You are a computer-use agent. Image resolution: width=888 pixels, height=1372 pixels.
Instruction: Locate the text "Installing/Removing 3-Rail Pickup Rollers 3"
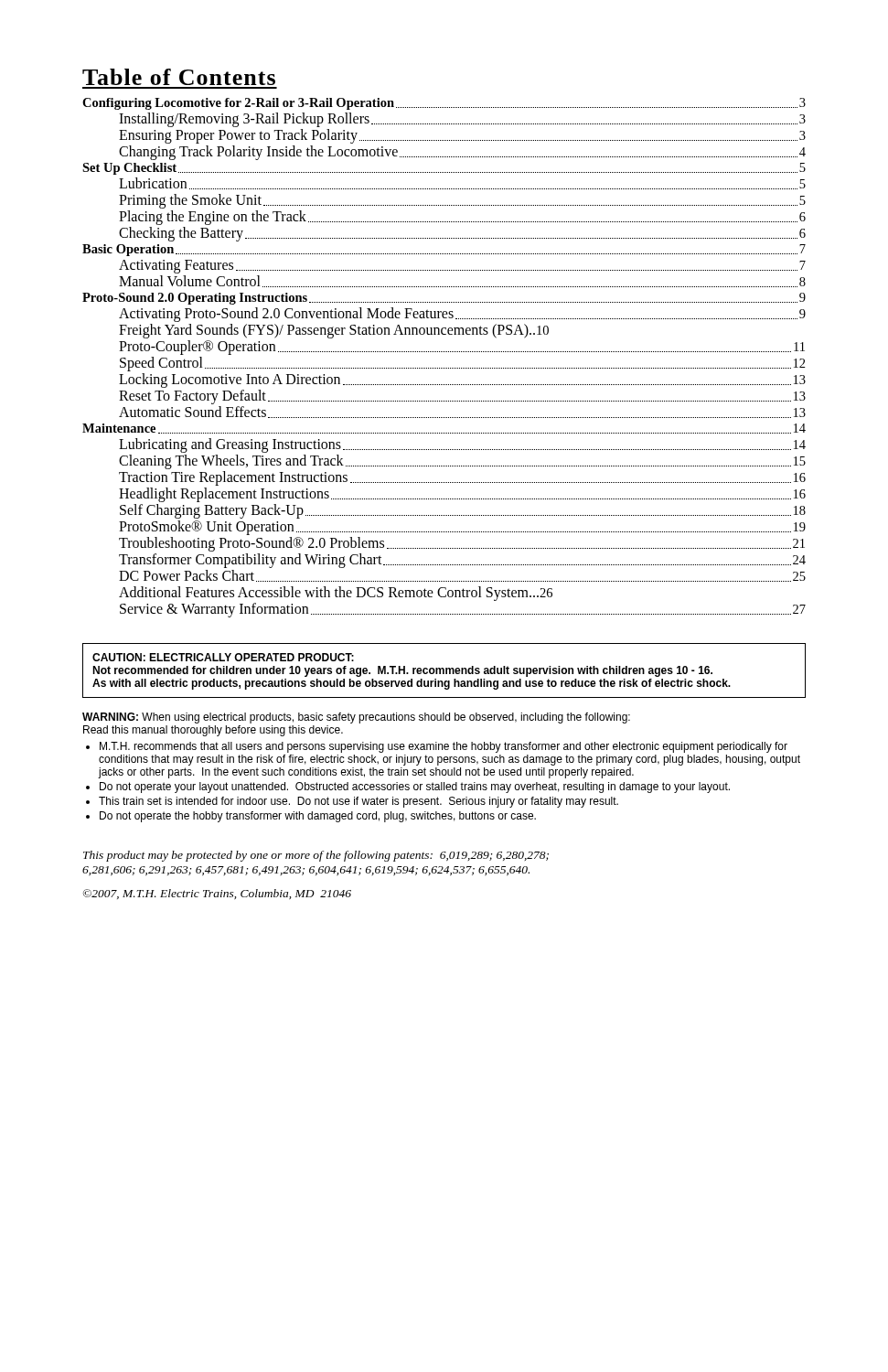(462, 119)
